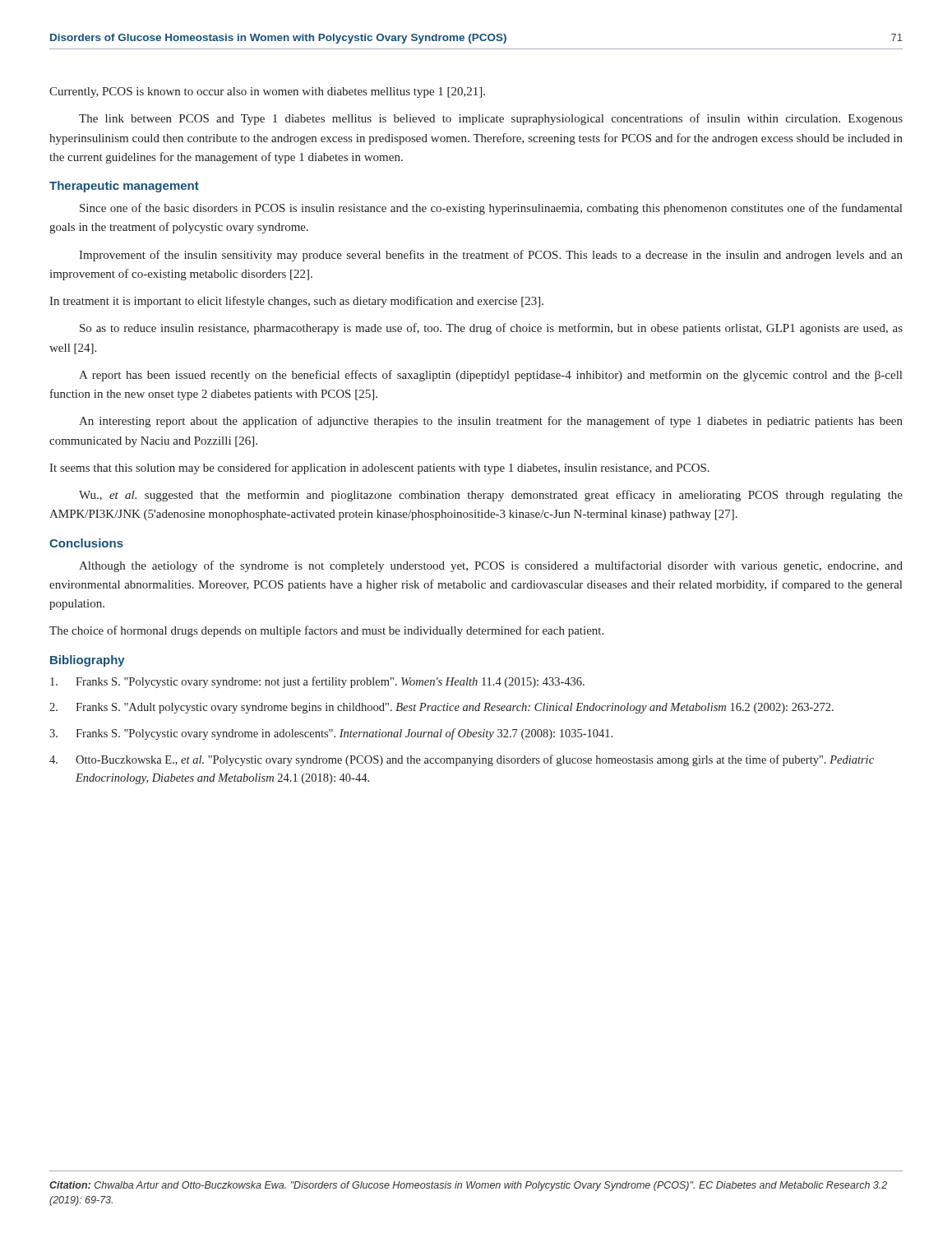The image size is (952, 1233).
Task: Click on the list item containing "3. Franks S. "Polycystic ovary syndrome"
Action: pos(476,734)
